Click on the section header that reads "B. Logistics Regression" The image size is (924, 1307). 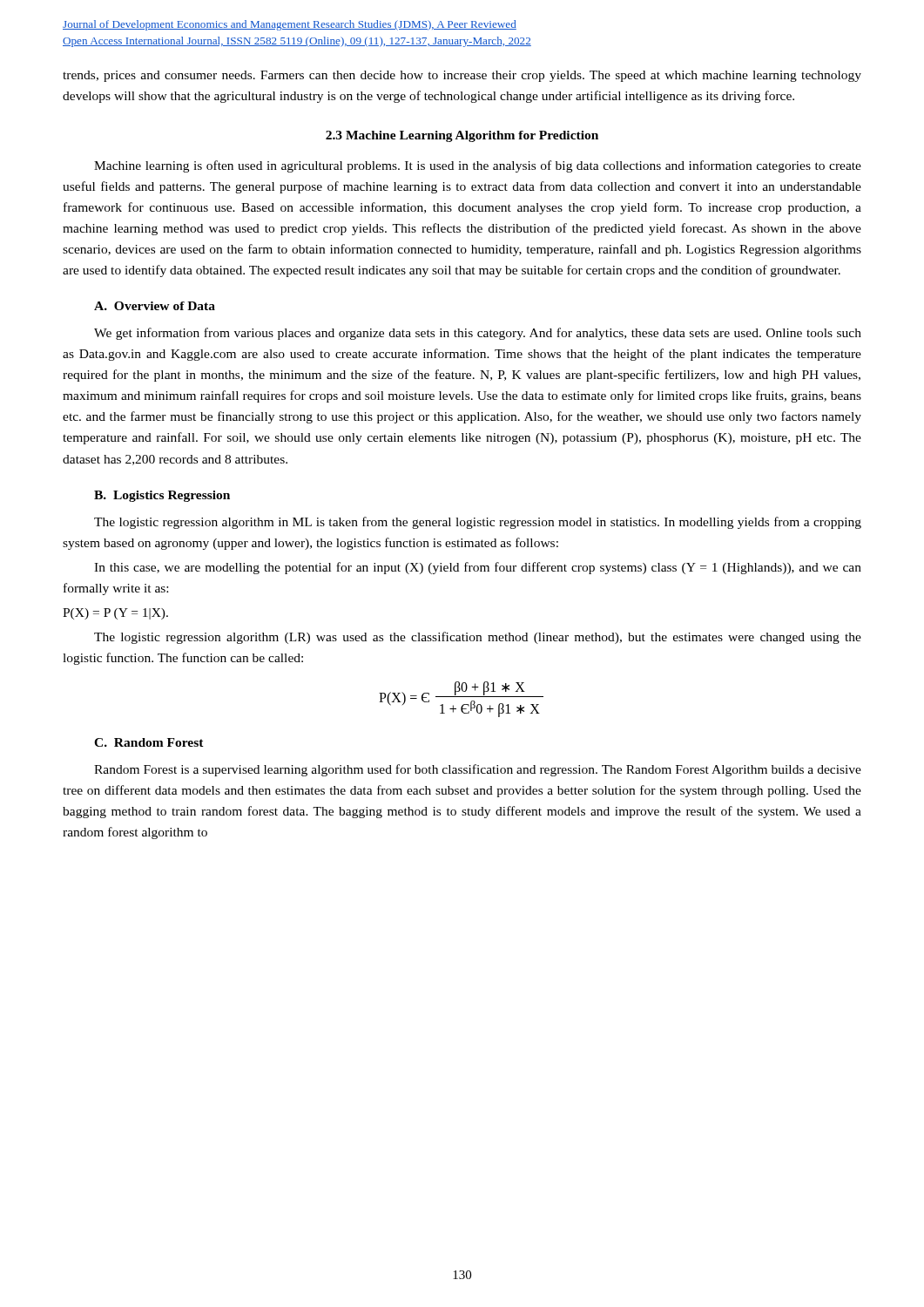[162, 496]
